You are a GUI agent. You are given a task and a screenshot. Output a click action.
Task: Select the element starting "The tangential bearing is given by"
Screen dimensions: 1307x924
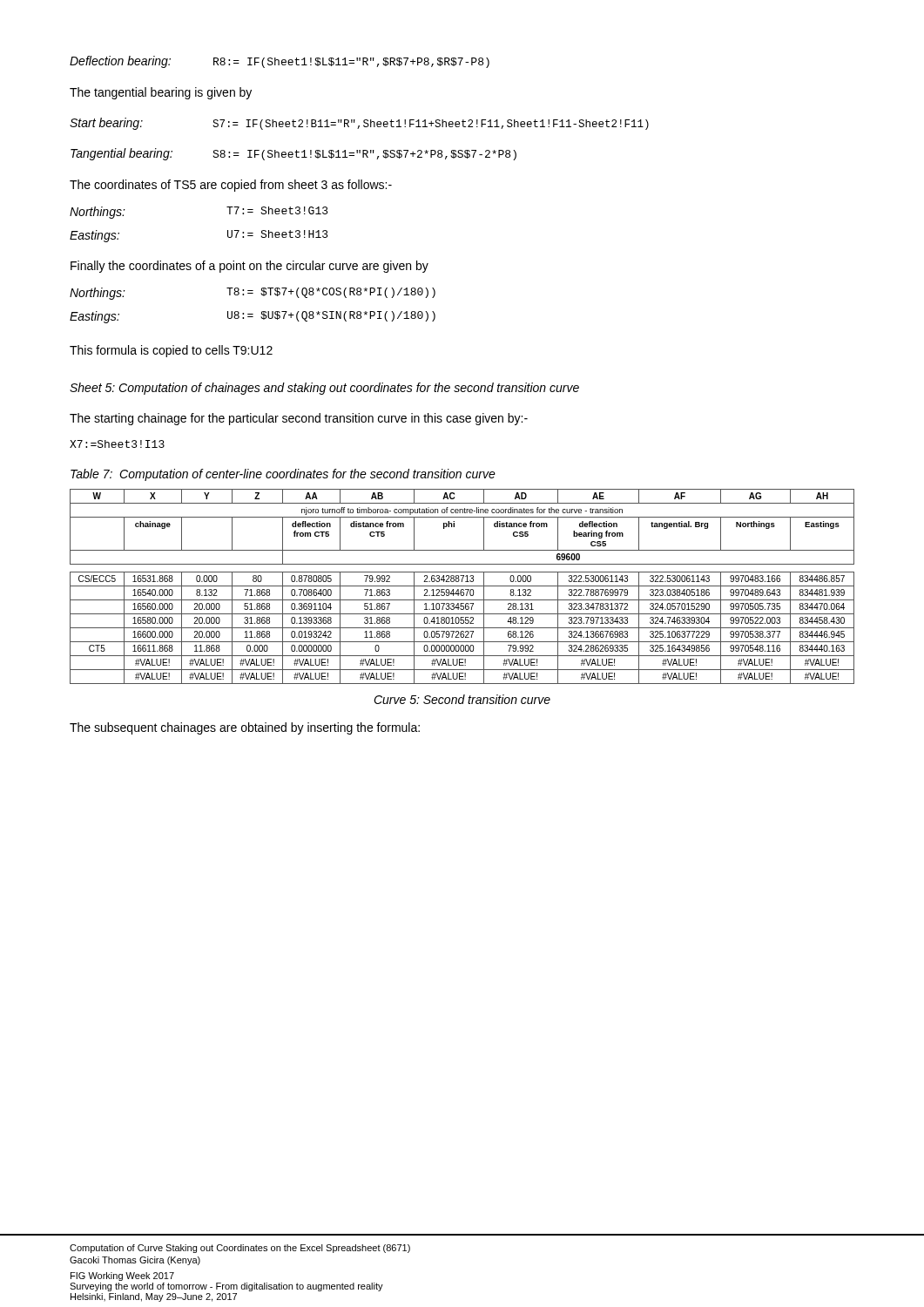click(x=161, y=92)
